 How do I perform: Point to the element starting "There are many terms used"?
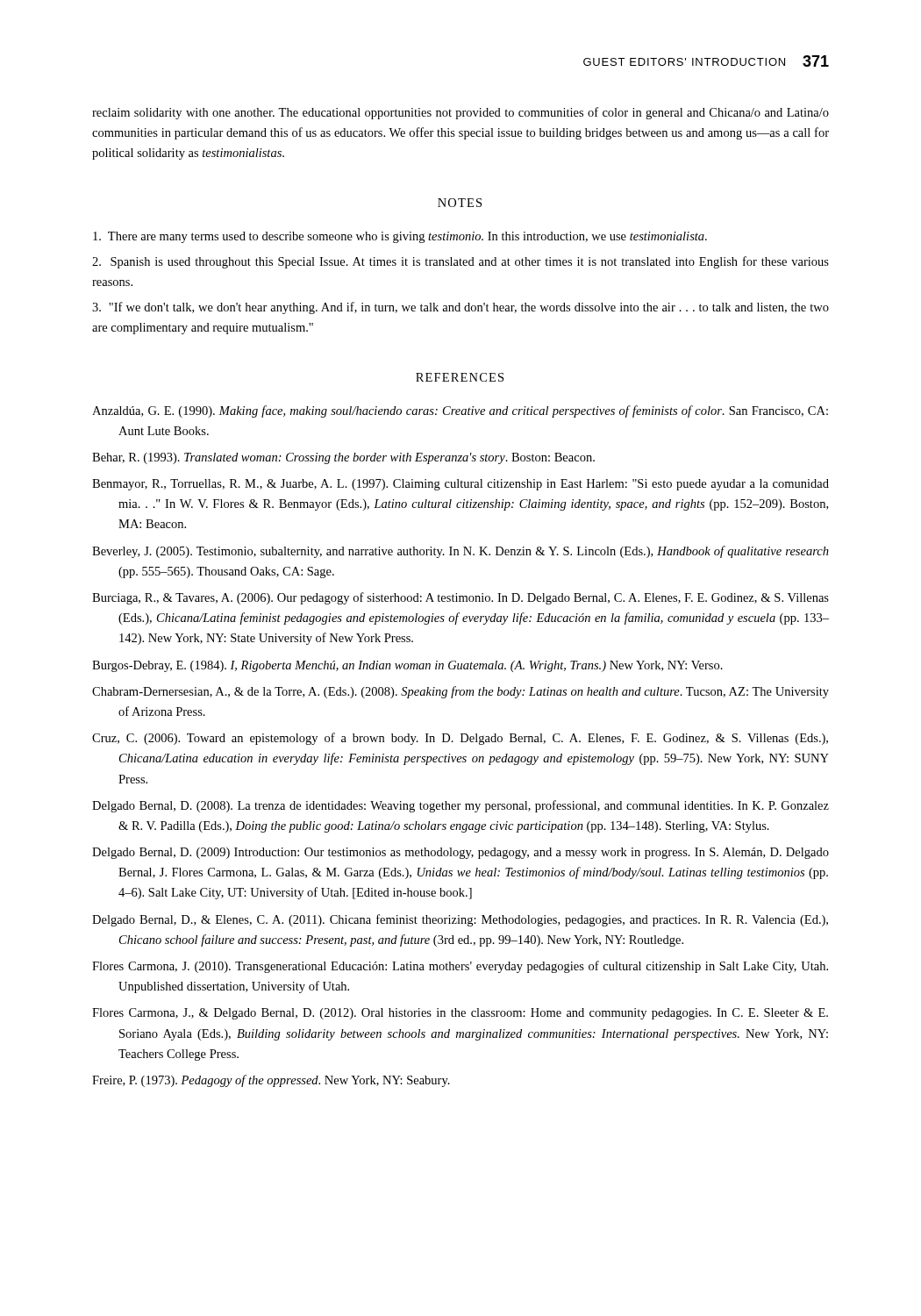[x=400, y=236]
